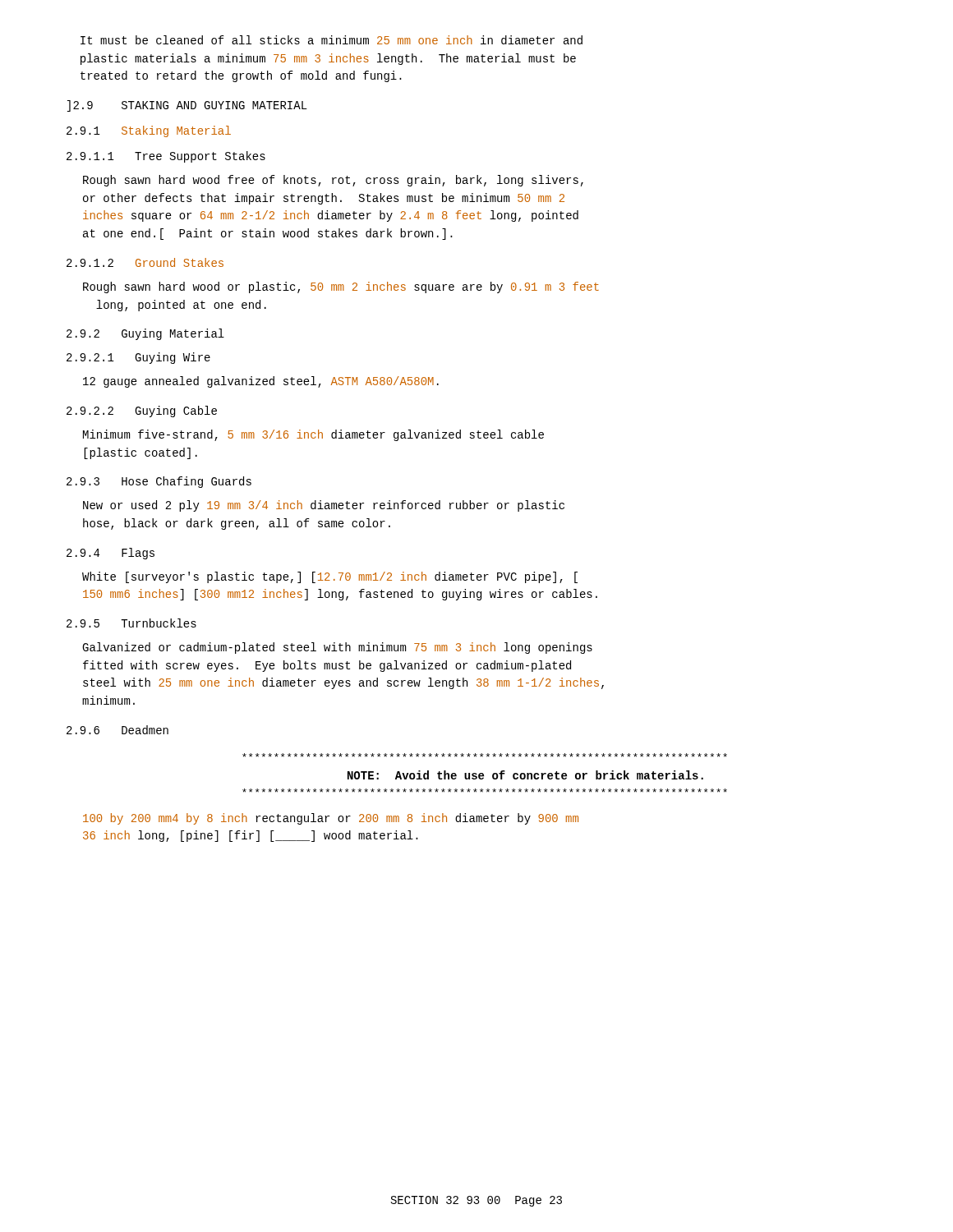
Task: Select the element starting "New or used 2"
Action: (x=324, y=515)
